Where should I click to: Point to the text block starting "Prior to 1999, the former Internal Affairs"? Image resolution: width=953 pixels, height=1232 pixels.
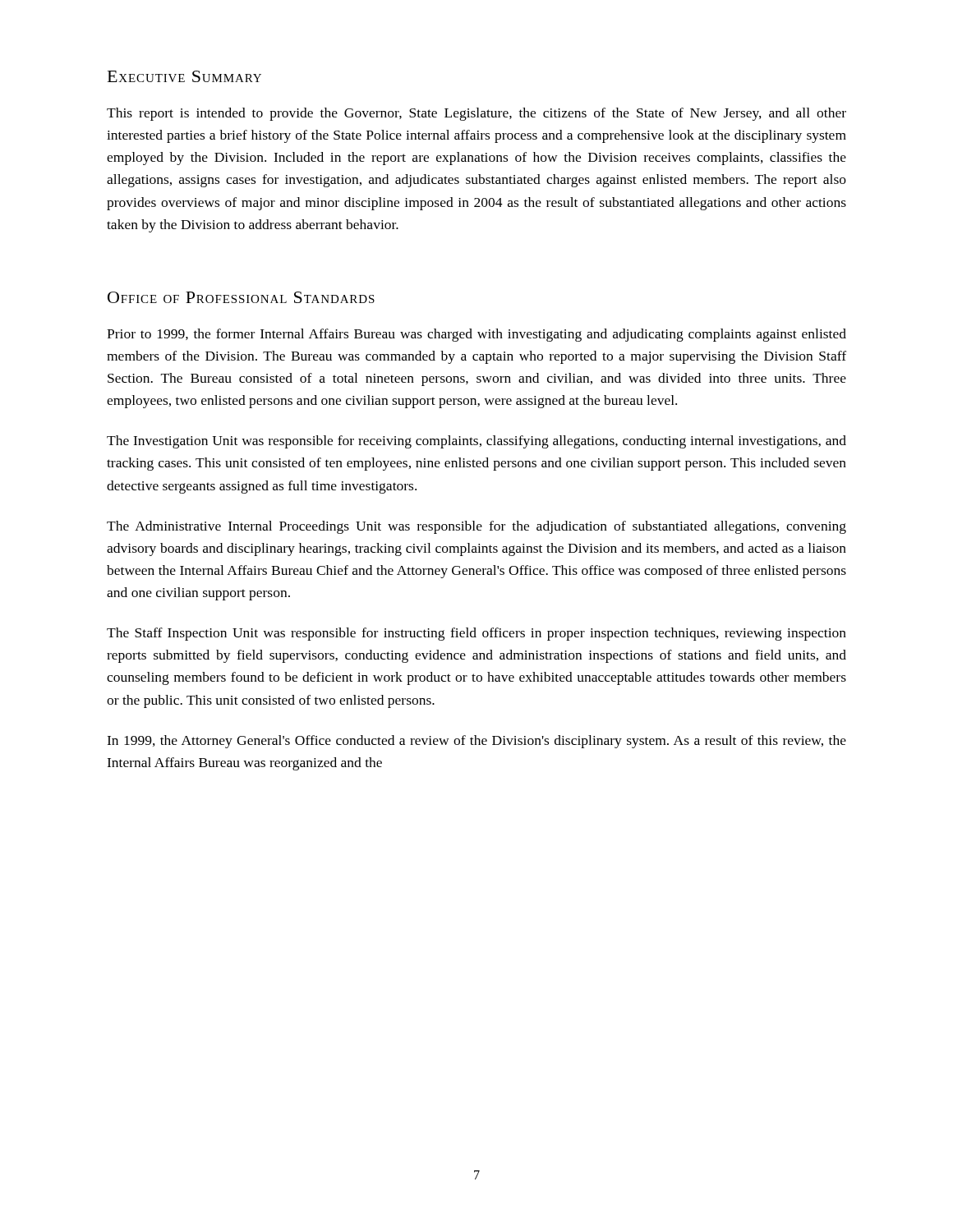[x=476, y=367]
